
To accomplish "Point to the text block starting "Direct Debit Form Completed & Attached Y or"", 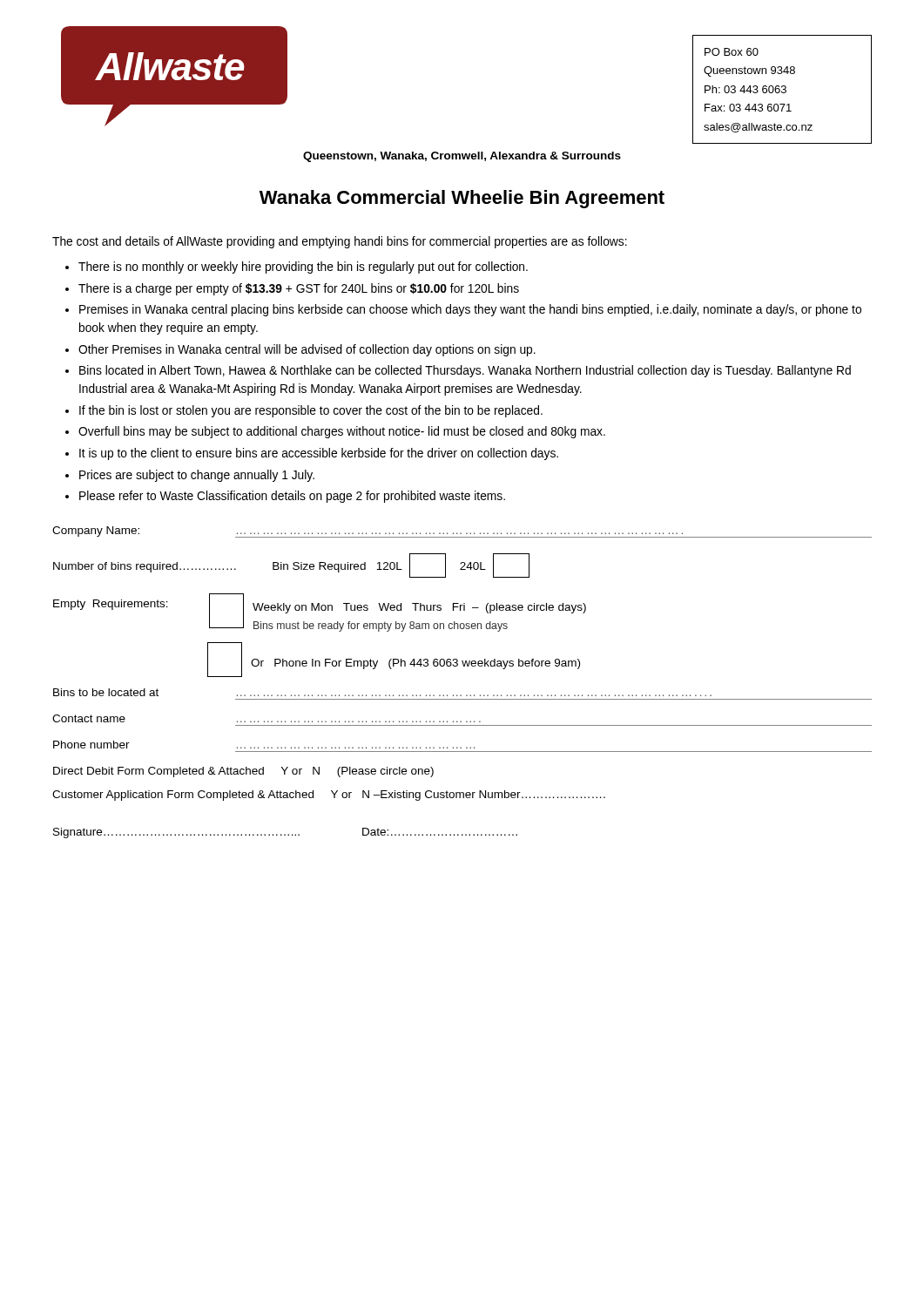I will 243,771.
